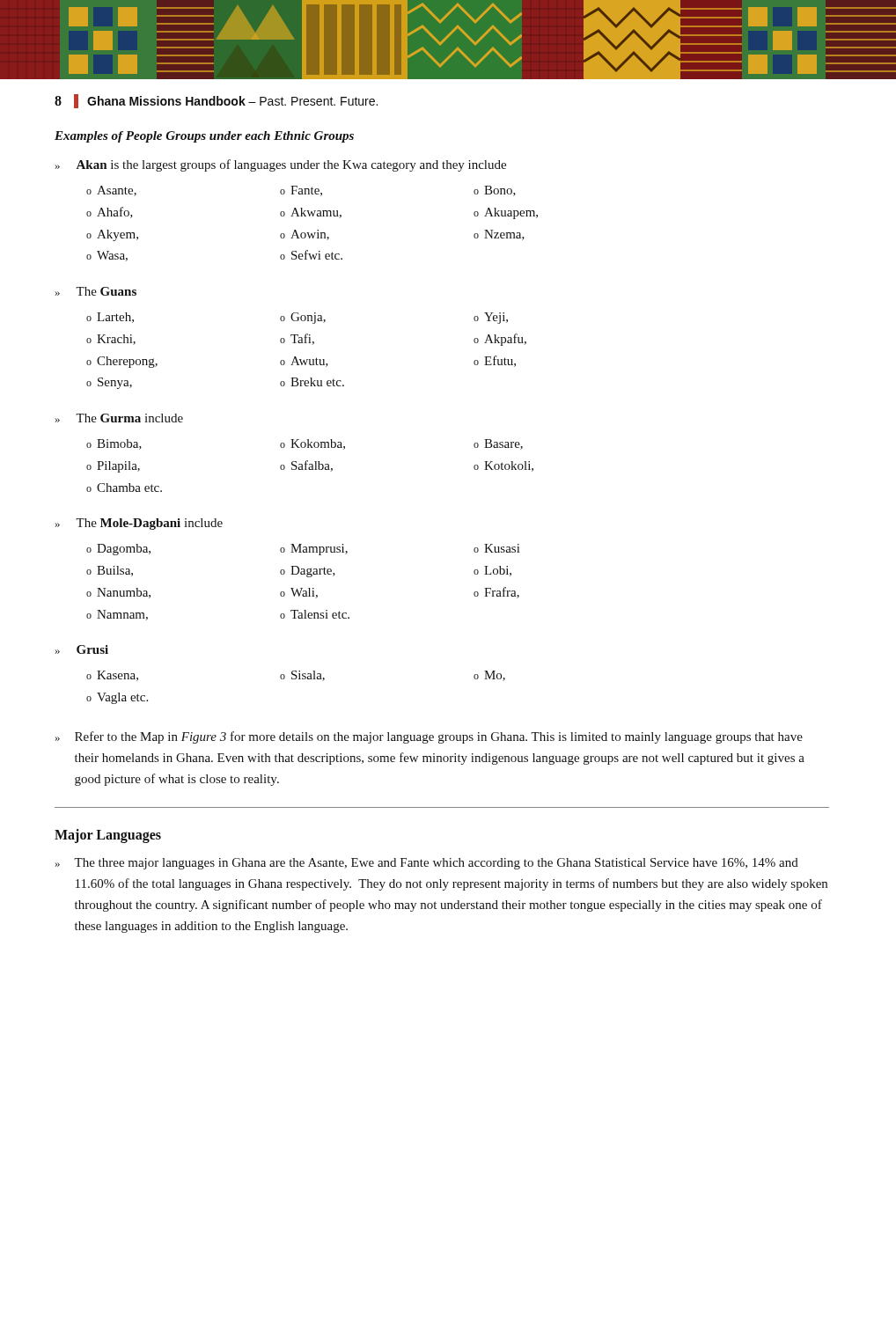Screen dimensions: 1320x896
Task: Click where it says "oVagla etc."
Action: click(118, 697)
